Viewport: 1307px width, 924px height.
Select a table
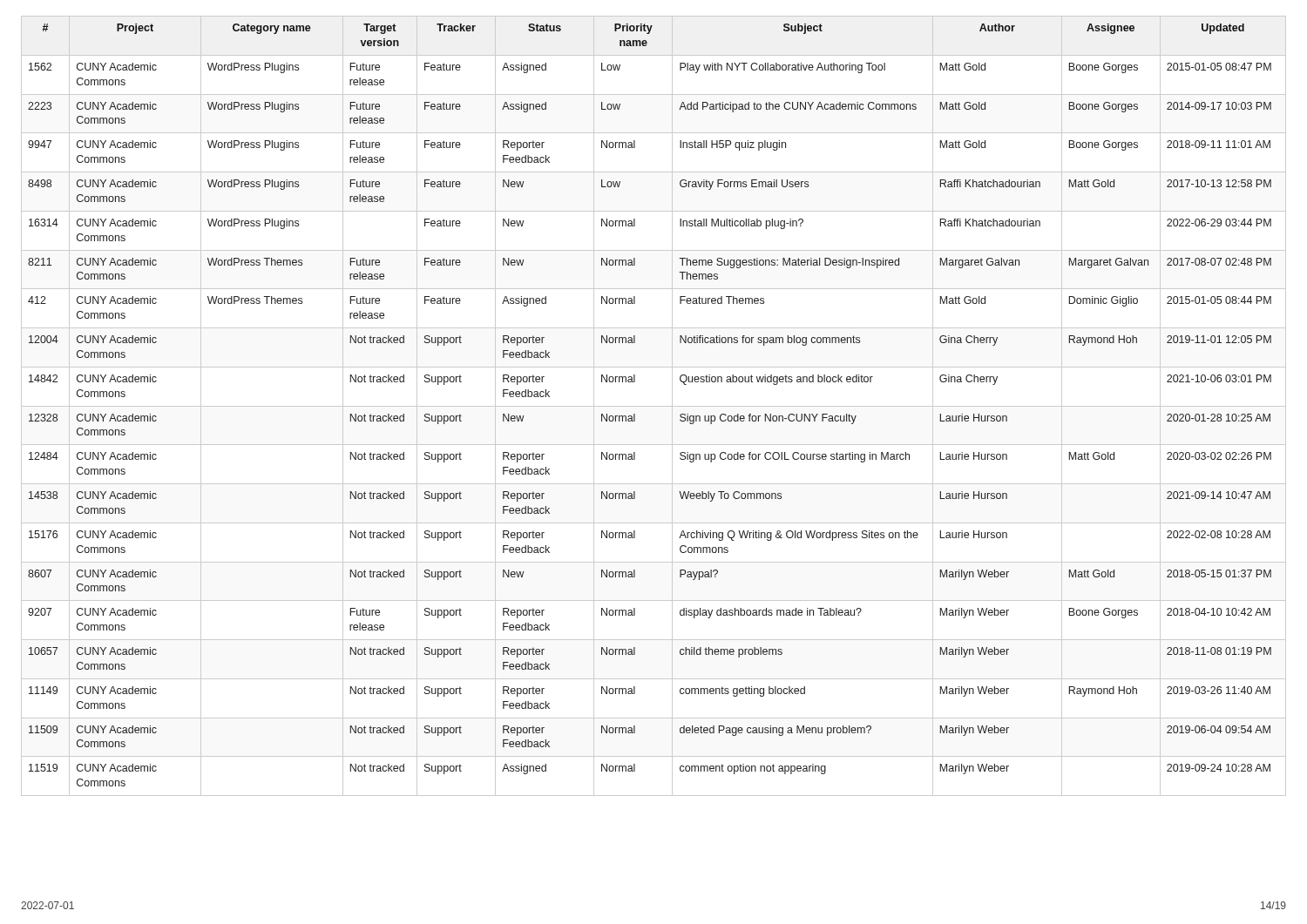(x=654, y=406)
